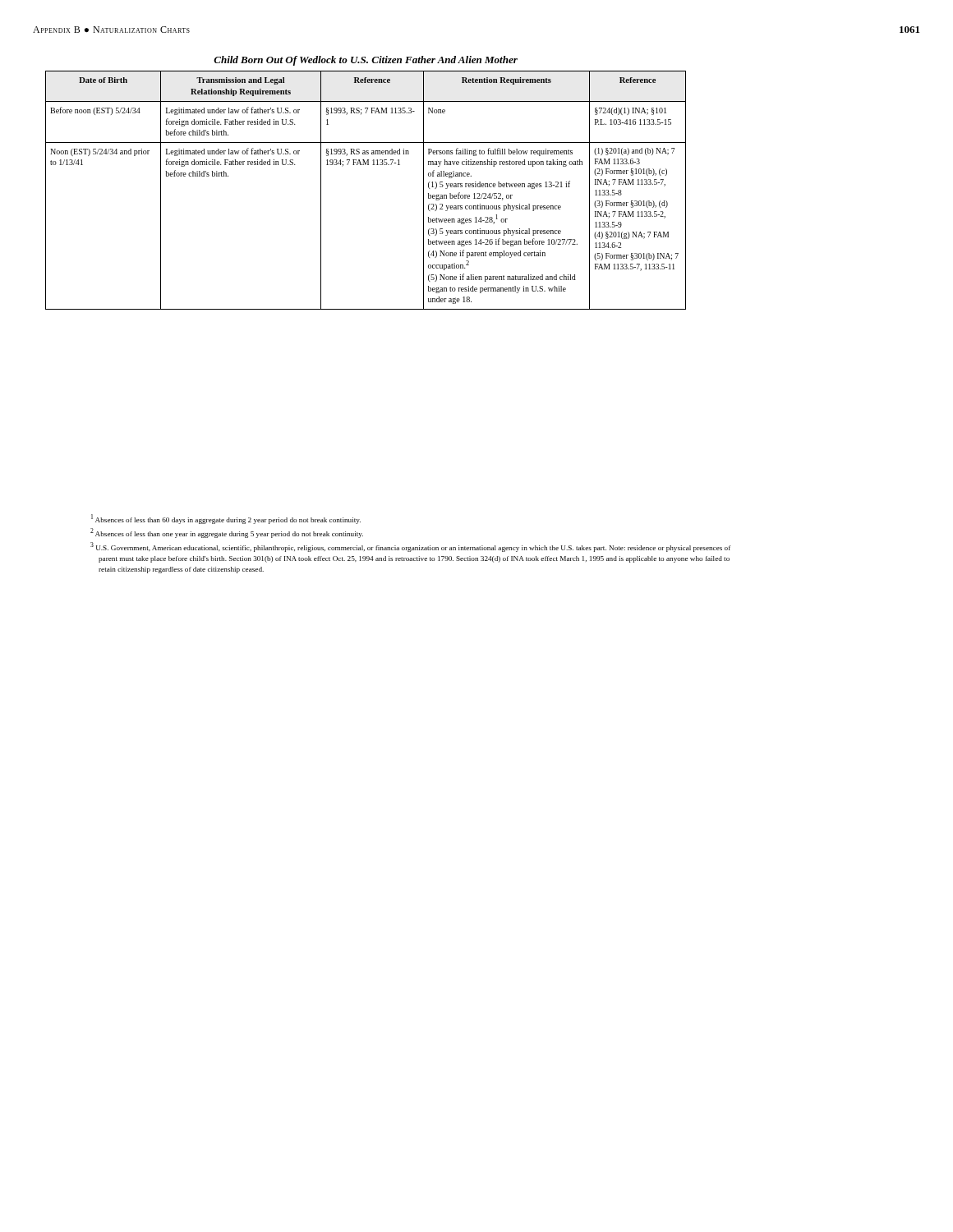Point to the passage starting "3 U.S. Government, American educational, scientific,"
Screen dimensions: 1232x953
410,557
